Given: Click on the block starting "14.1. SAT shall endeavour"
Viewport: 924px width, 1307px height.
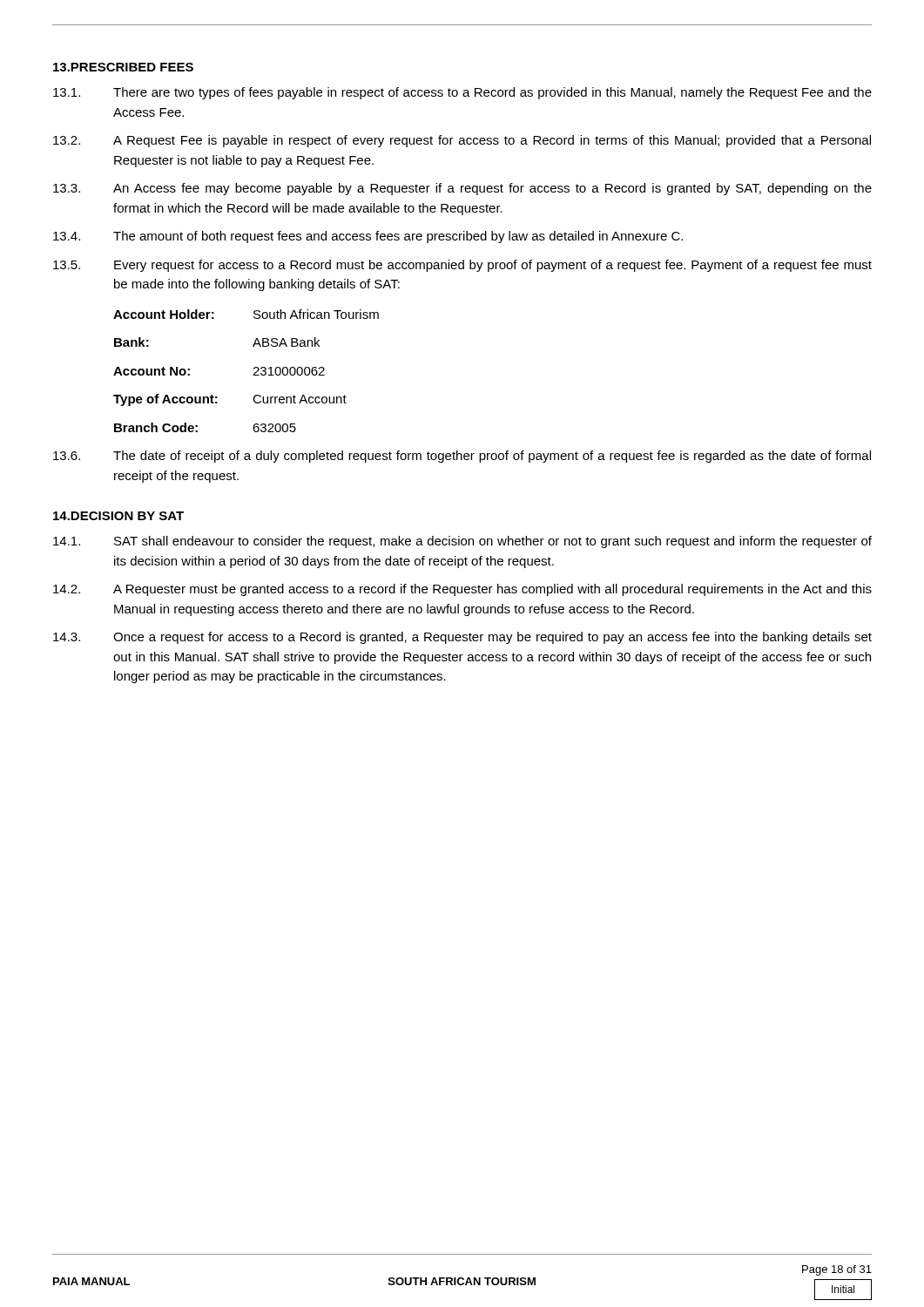Looking at the screenshot, I should pos(462,551).
